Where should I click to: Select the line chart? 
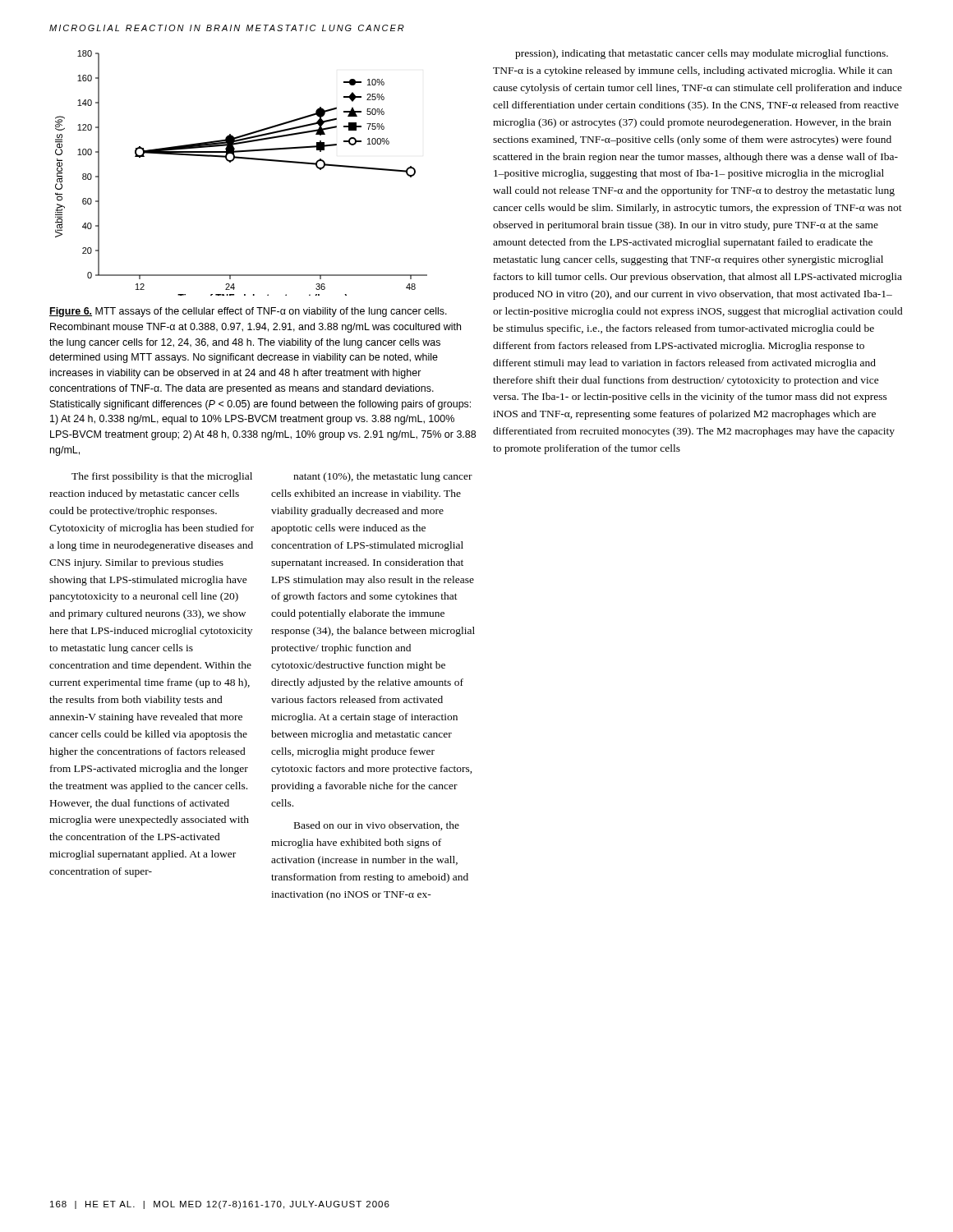(x=263, y=170)
